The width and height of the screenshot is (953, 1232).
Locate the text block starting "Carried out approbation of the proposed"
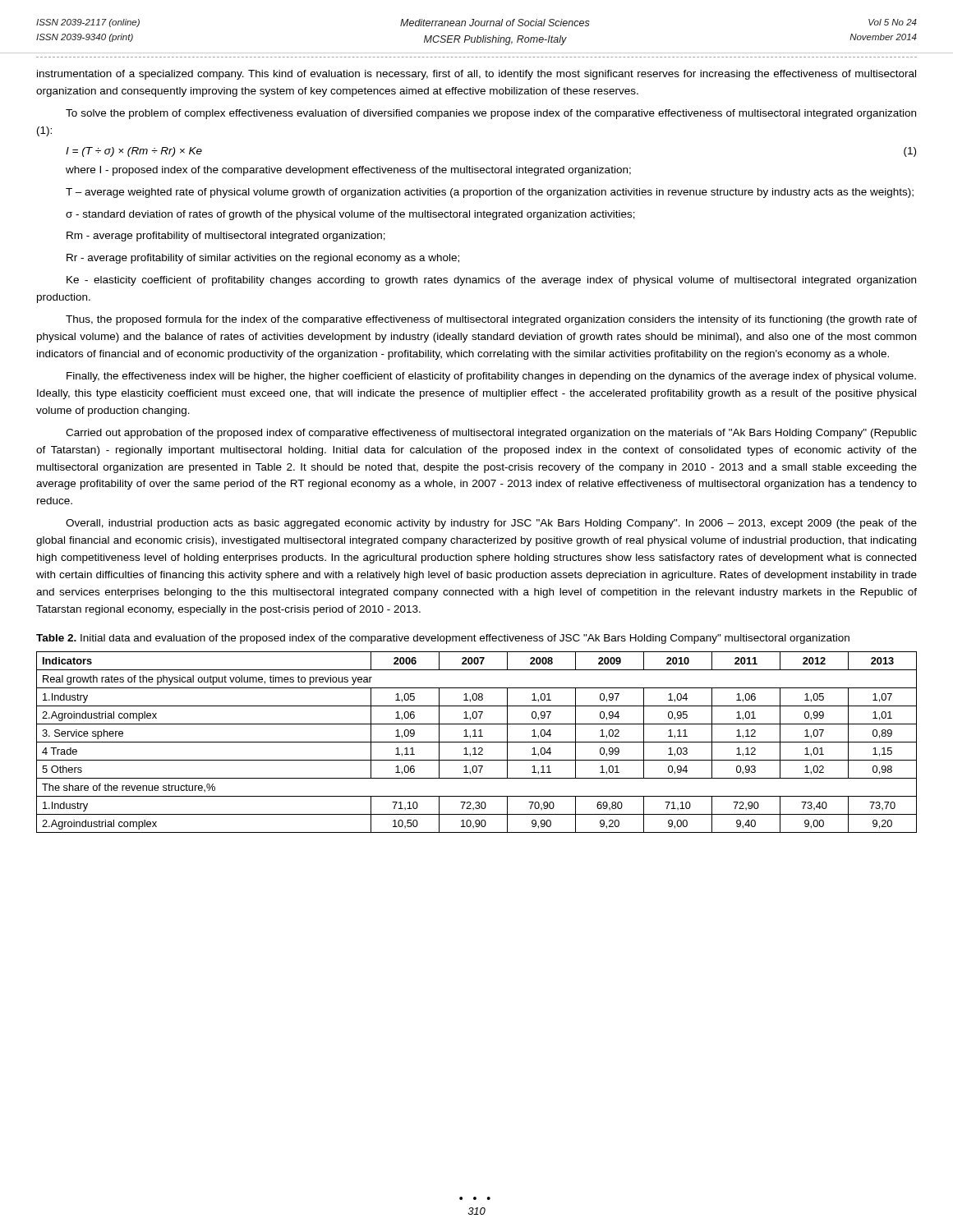point(476,467)
